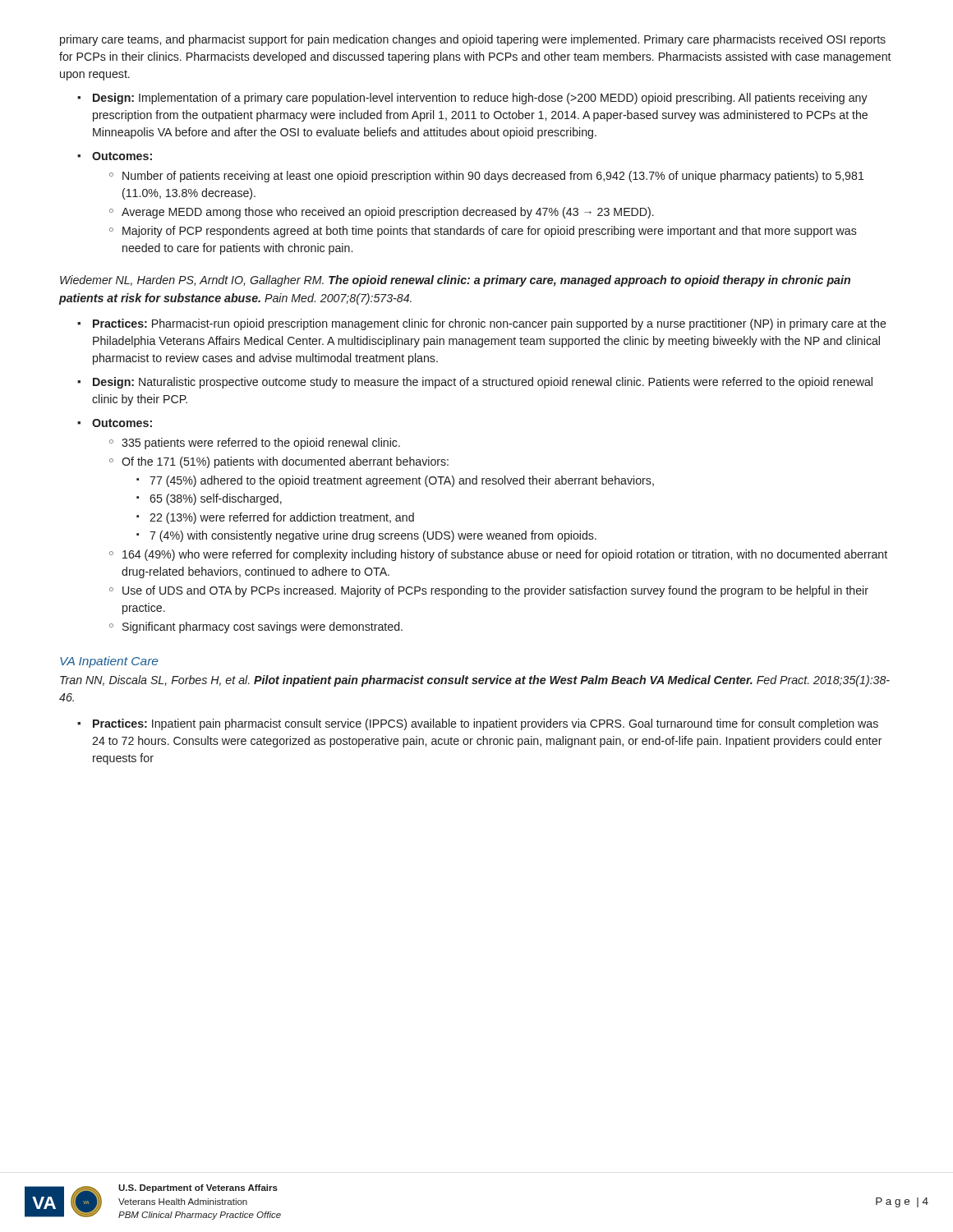953x1232 pixels.
Task: Find the block on this page that starts "Average MEDD among those who received an opioid"
Action: [x=388, y=212]
